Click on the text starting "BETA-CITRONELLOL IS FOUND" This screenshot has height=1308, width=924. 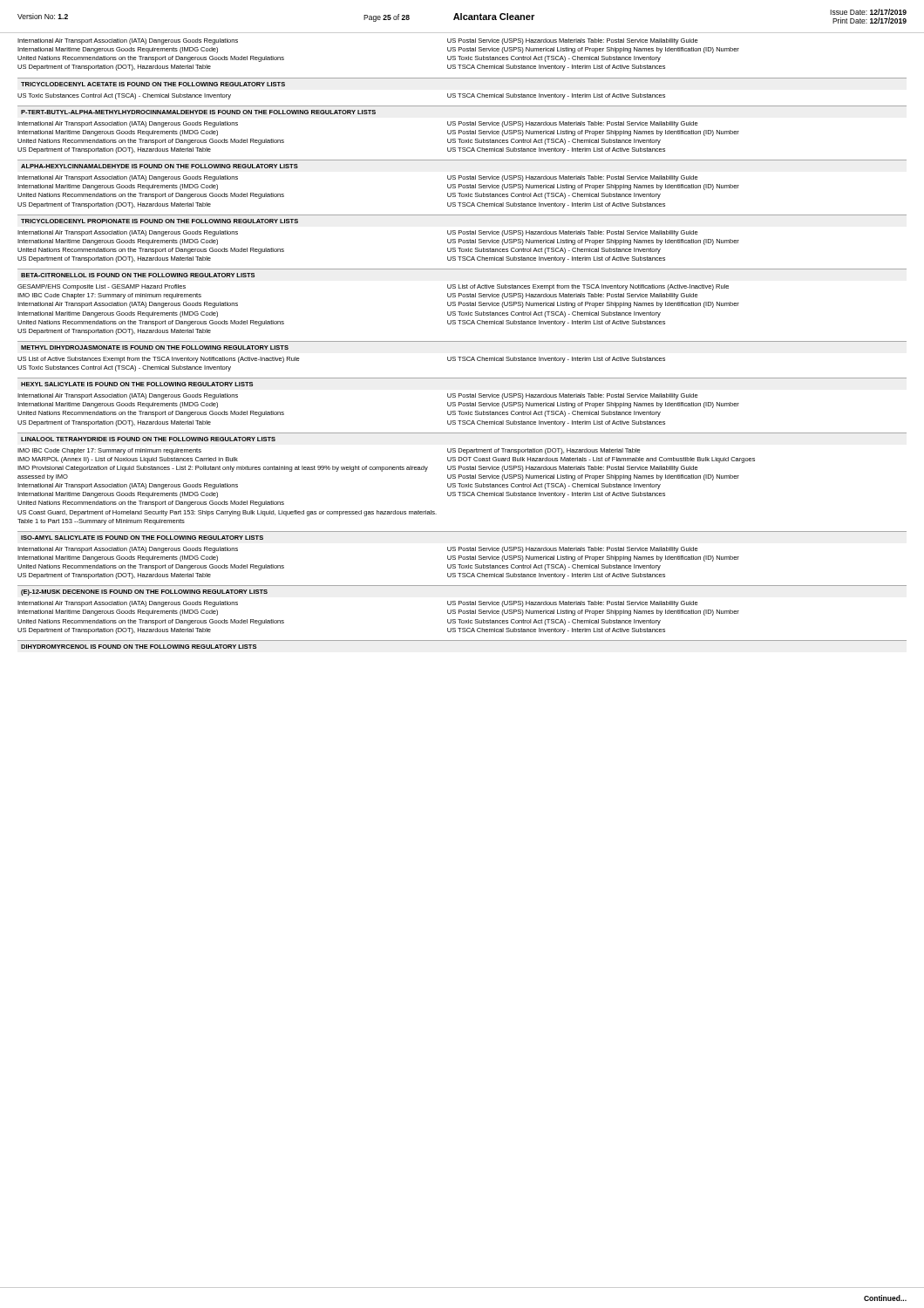point(138,275)
